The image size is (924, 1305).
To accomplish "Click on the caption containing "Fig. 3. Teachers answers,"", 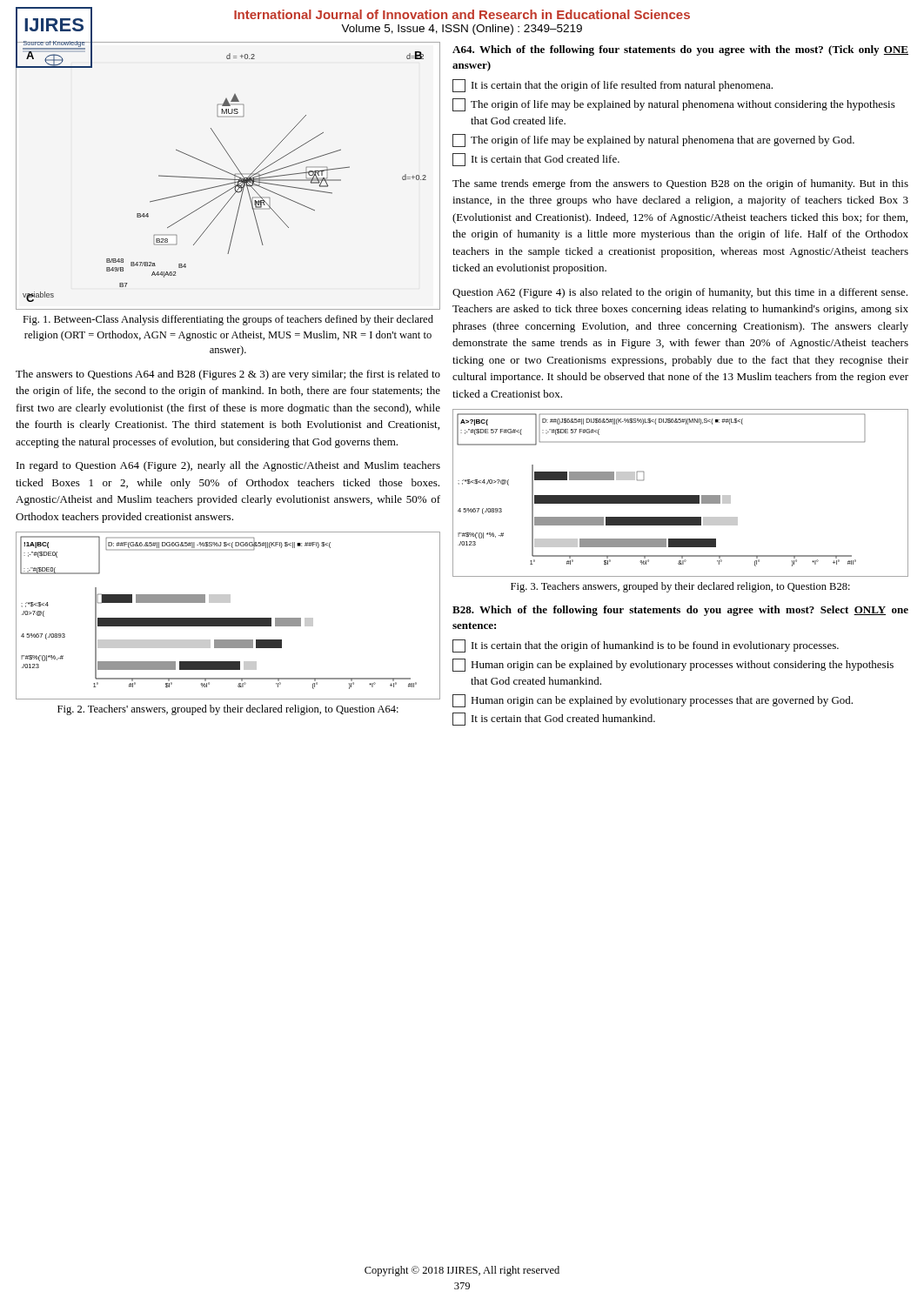I will [680, 586].
